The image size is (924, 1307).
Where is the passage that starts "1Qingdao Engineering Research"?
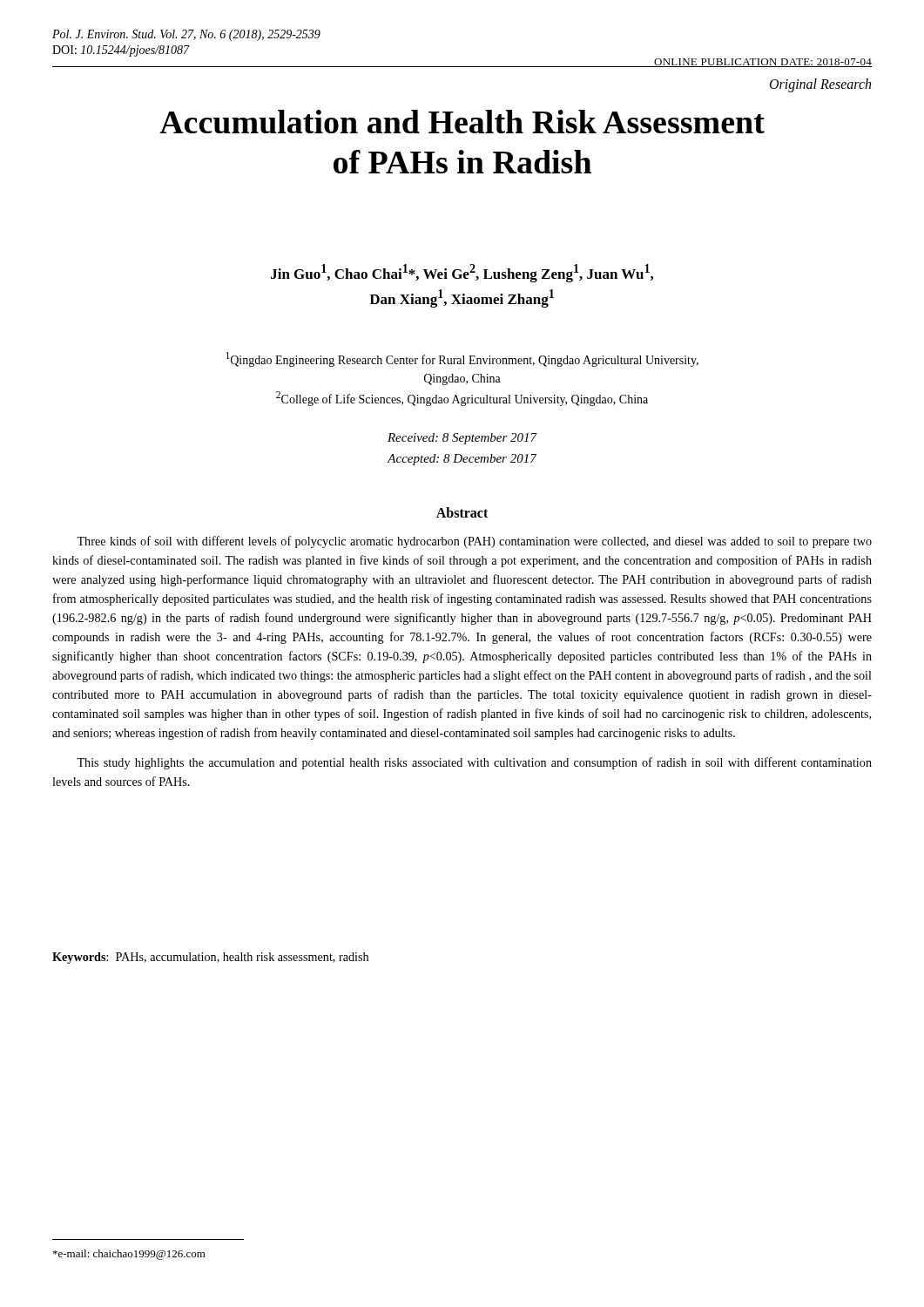coord(462,378)
